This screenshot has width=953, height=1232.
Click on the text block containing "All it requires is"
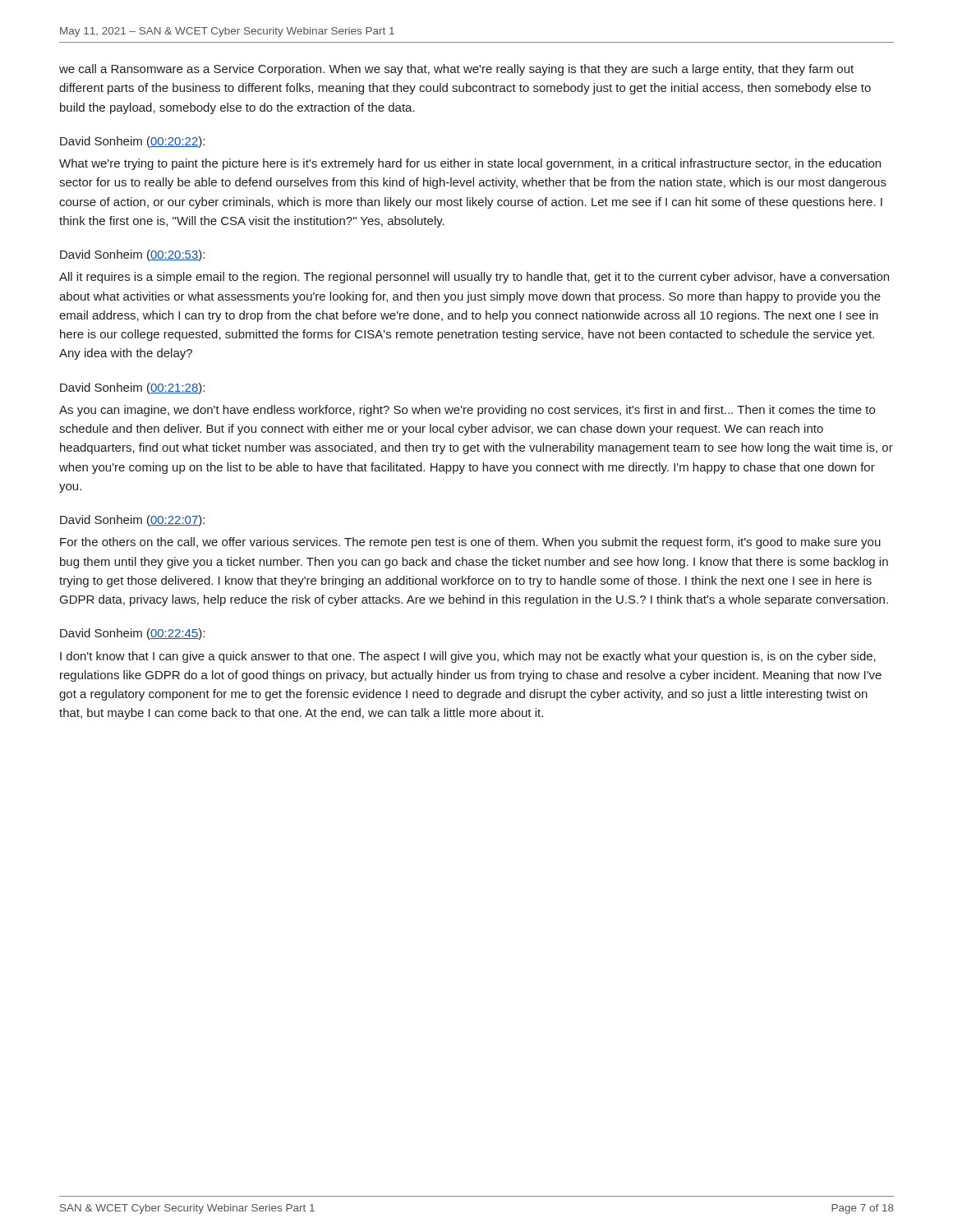click(474, 315)
